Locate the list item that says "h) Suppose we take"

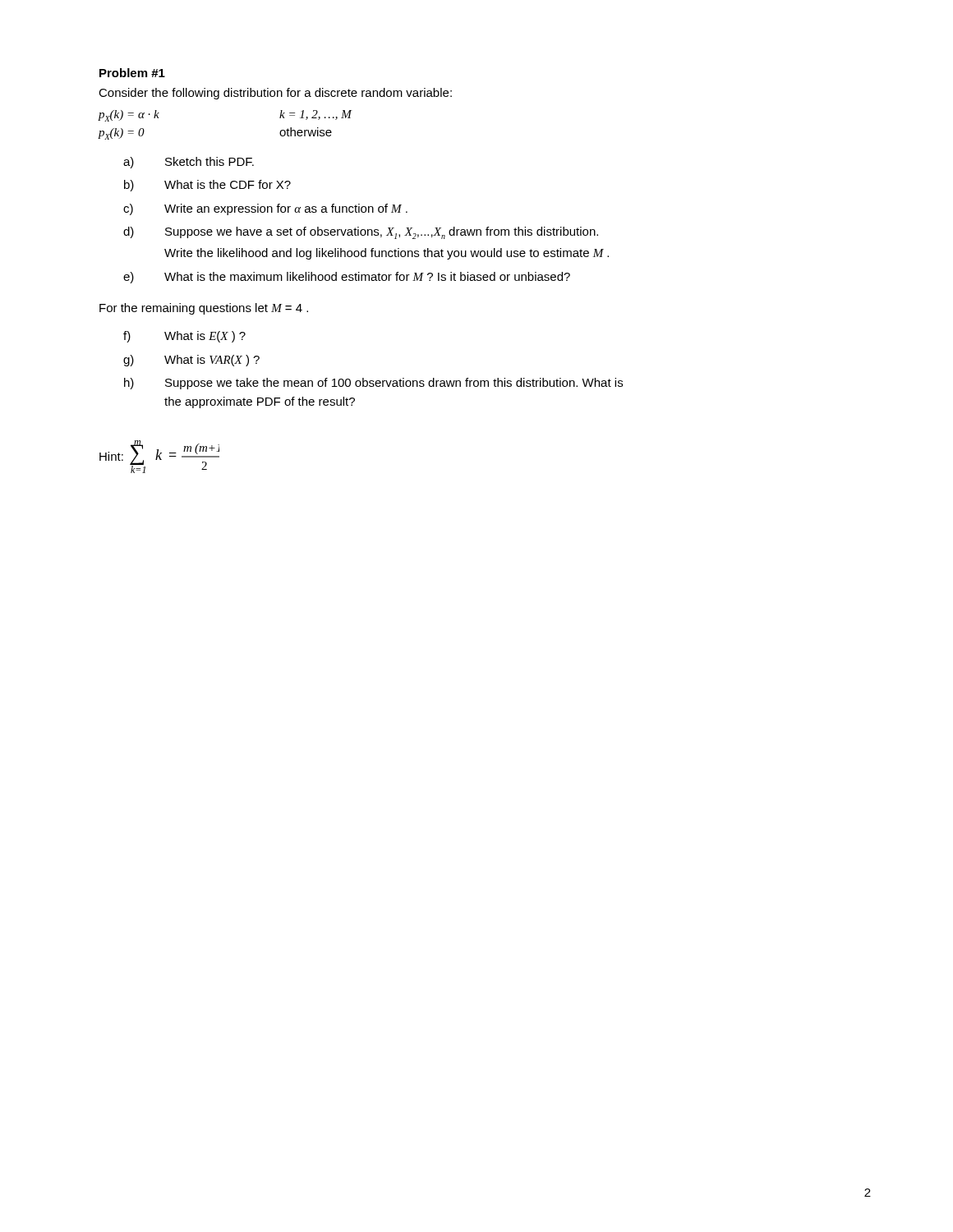point(485,392)
